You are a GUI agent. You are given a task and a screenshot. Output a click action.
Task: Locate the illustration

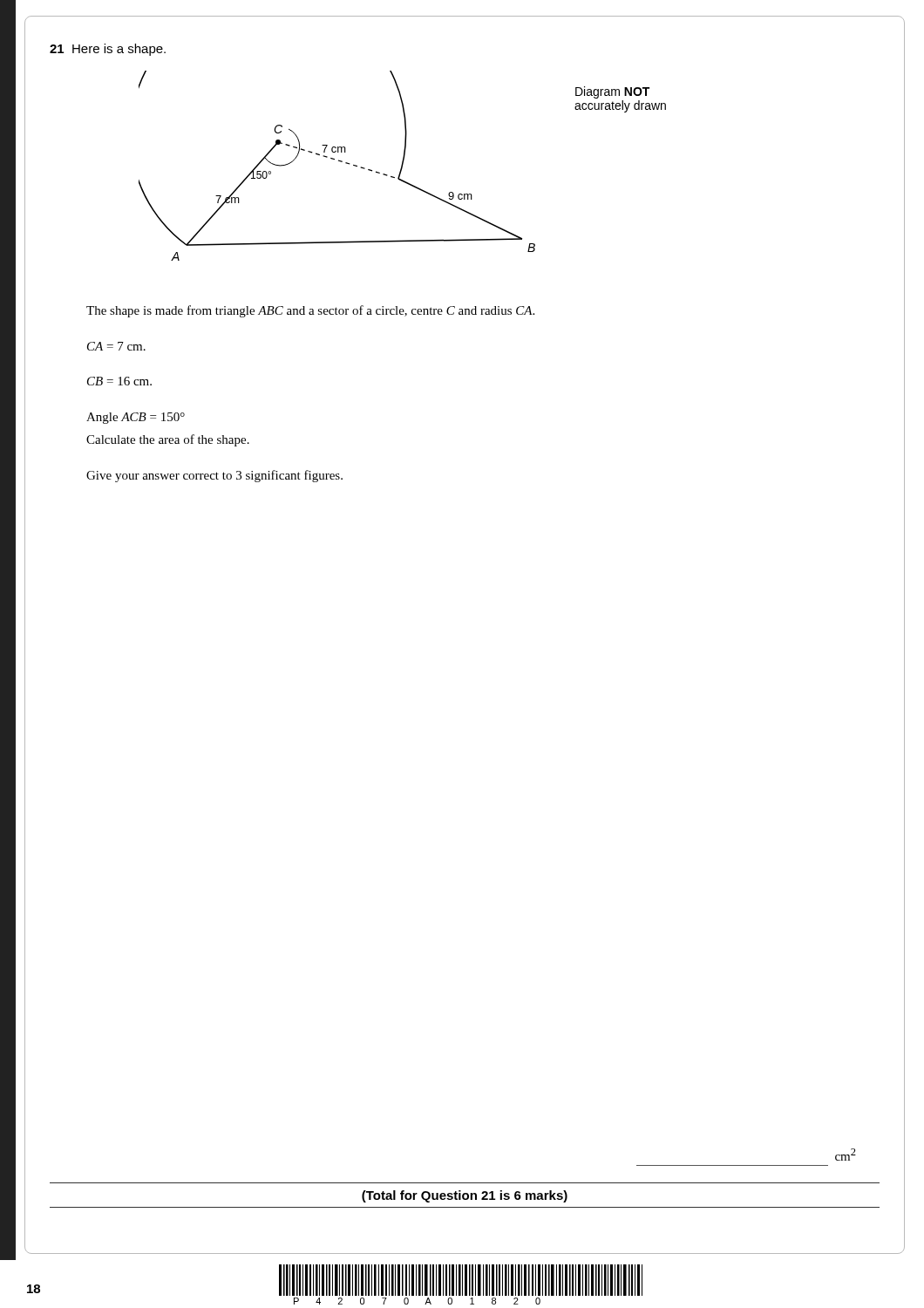pos(348,171)
